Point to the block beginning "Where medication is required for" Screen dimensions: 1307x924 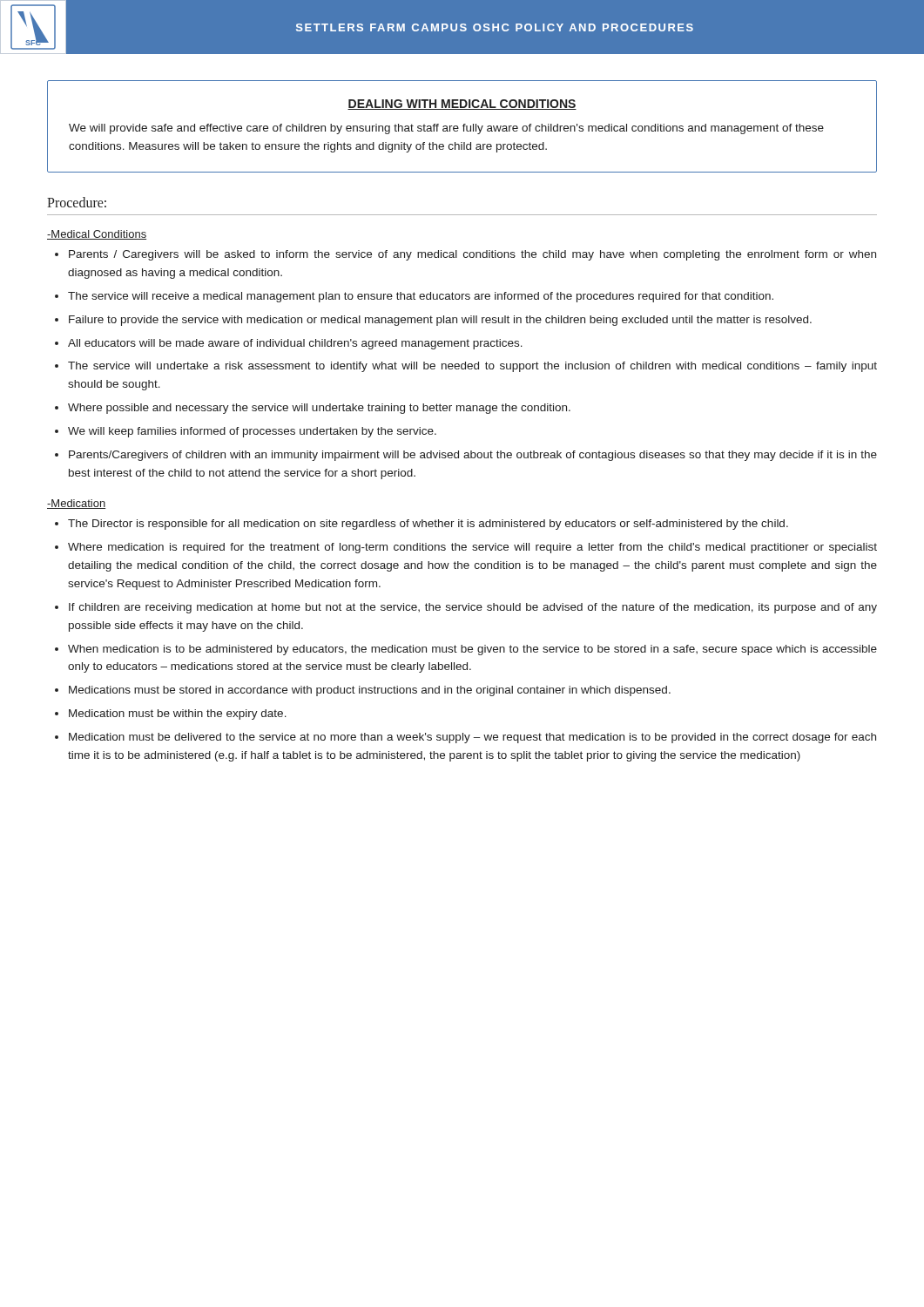[x=472, y=565]
